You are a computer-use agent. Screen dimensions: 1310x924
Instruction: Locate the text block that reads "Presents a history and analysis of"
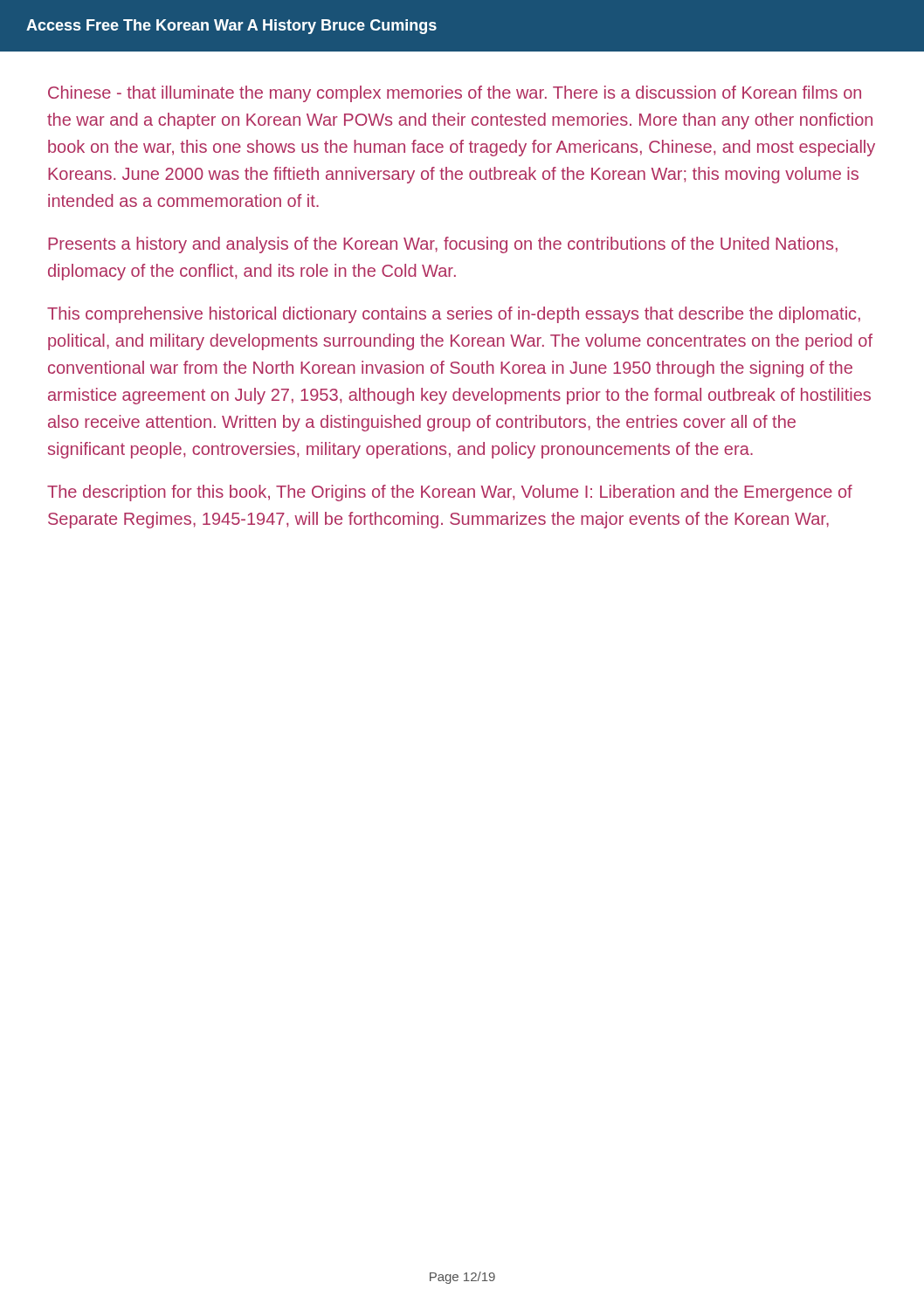coord(443,258)
